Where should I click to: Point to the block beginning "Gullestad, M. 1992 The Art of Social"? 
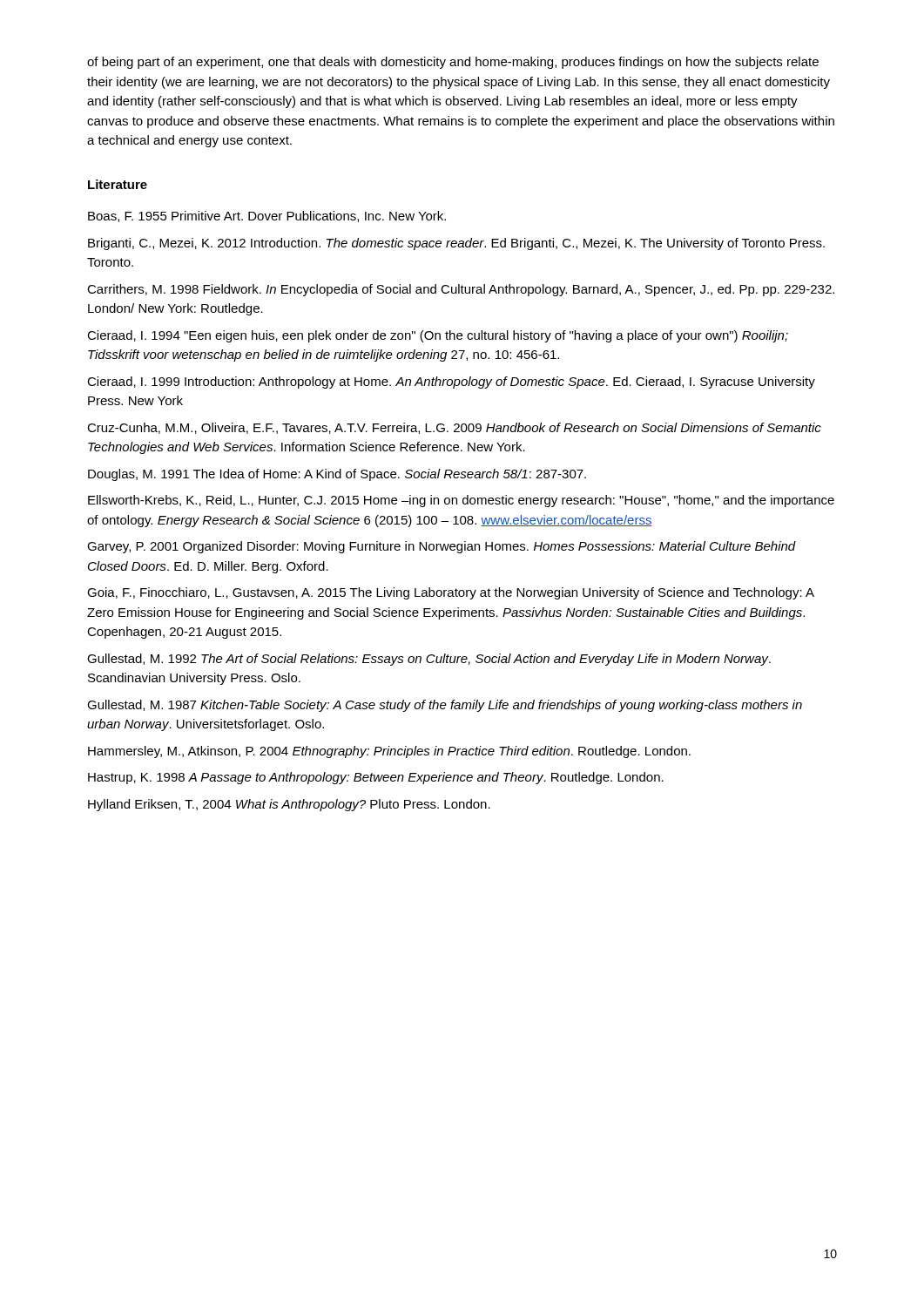click(429, 668)
